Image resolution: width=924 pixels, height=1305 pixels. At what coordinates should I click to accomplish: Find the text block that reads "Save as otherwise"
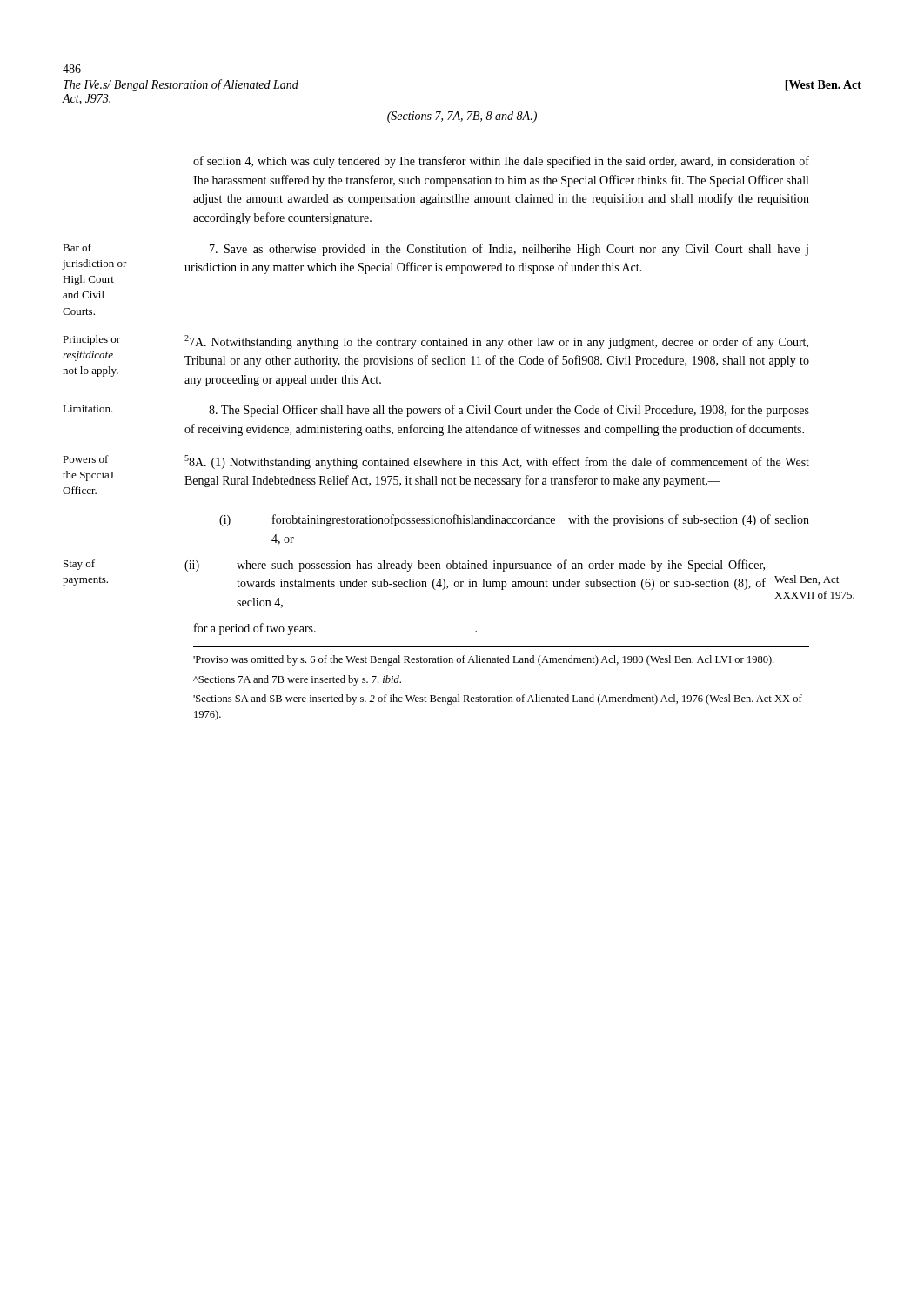click(x=497, y=259)
